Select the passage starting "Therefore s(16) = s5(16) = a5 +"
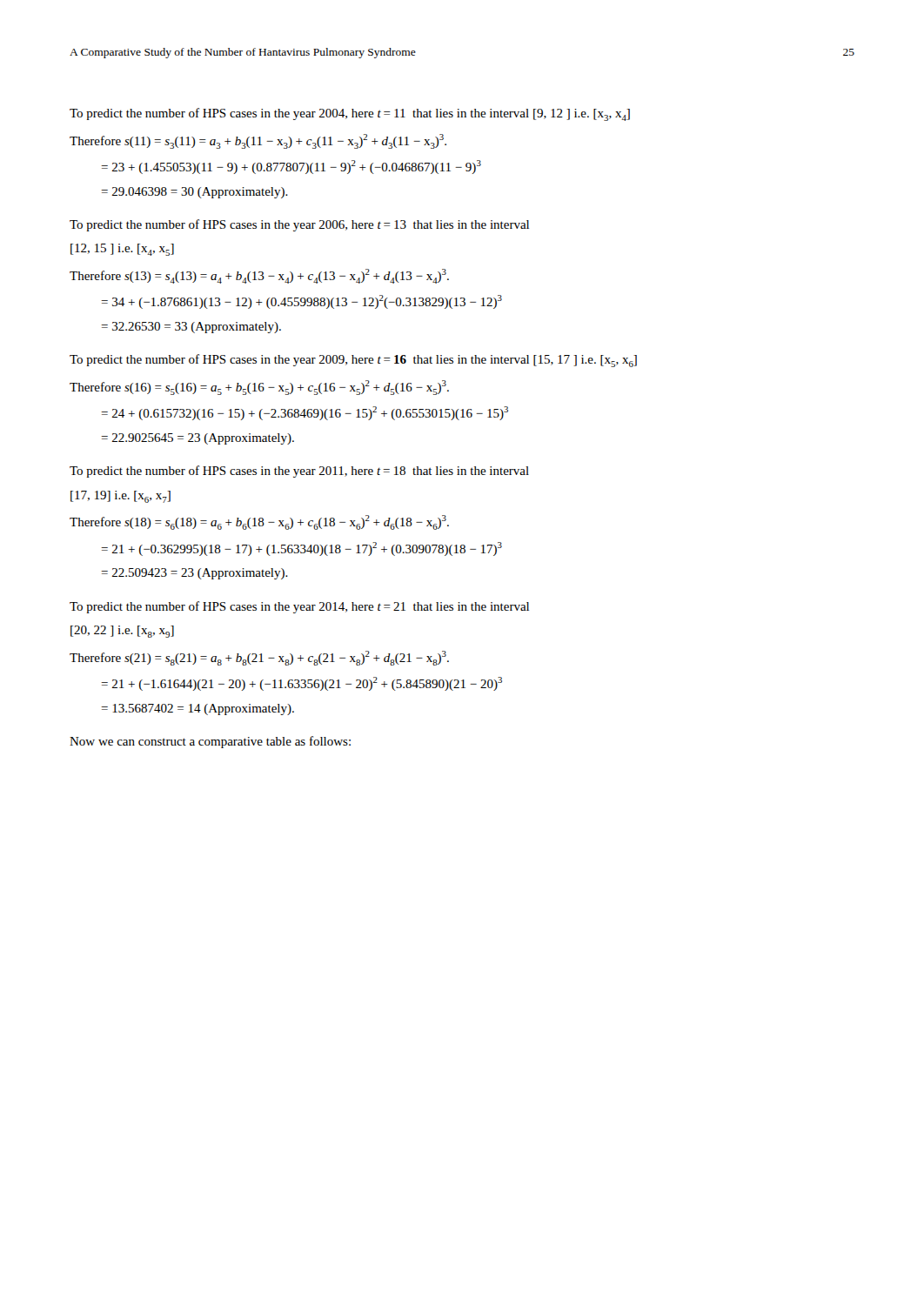The image size is (924, 1305). tap(260, 387)
